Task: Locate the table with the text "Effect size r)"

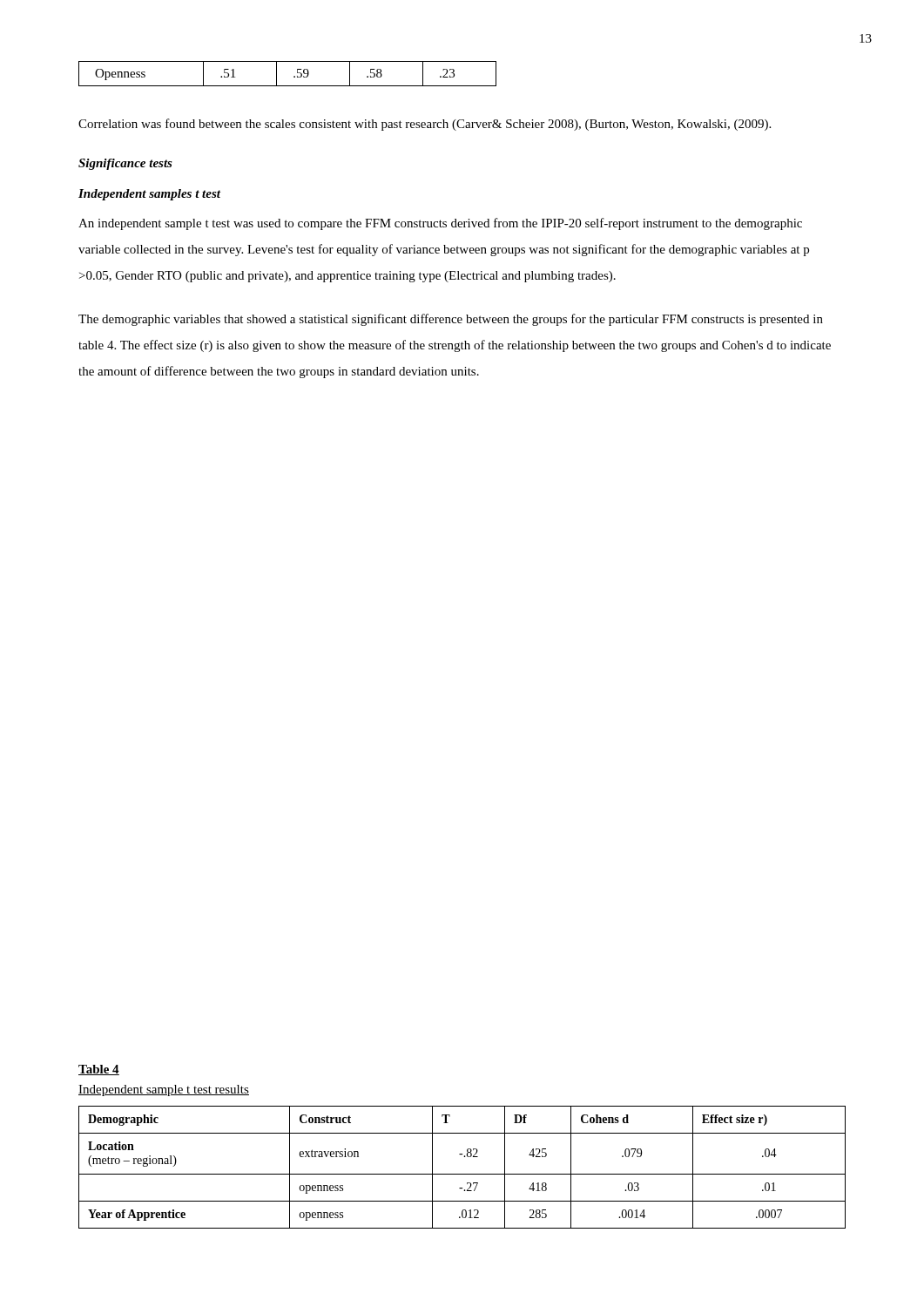Action: point(462,1167)
